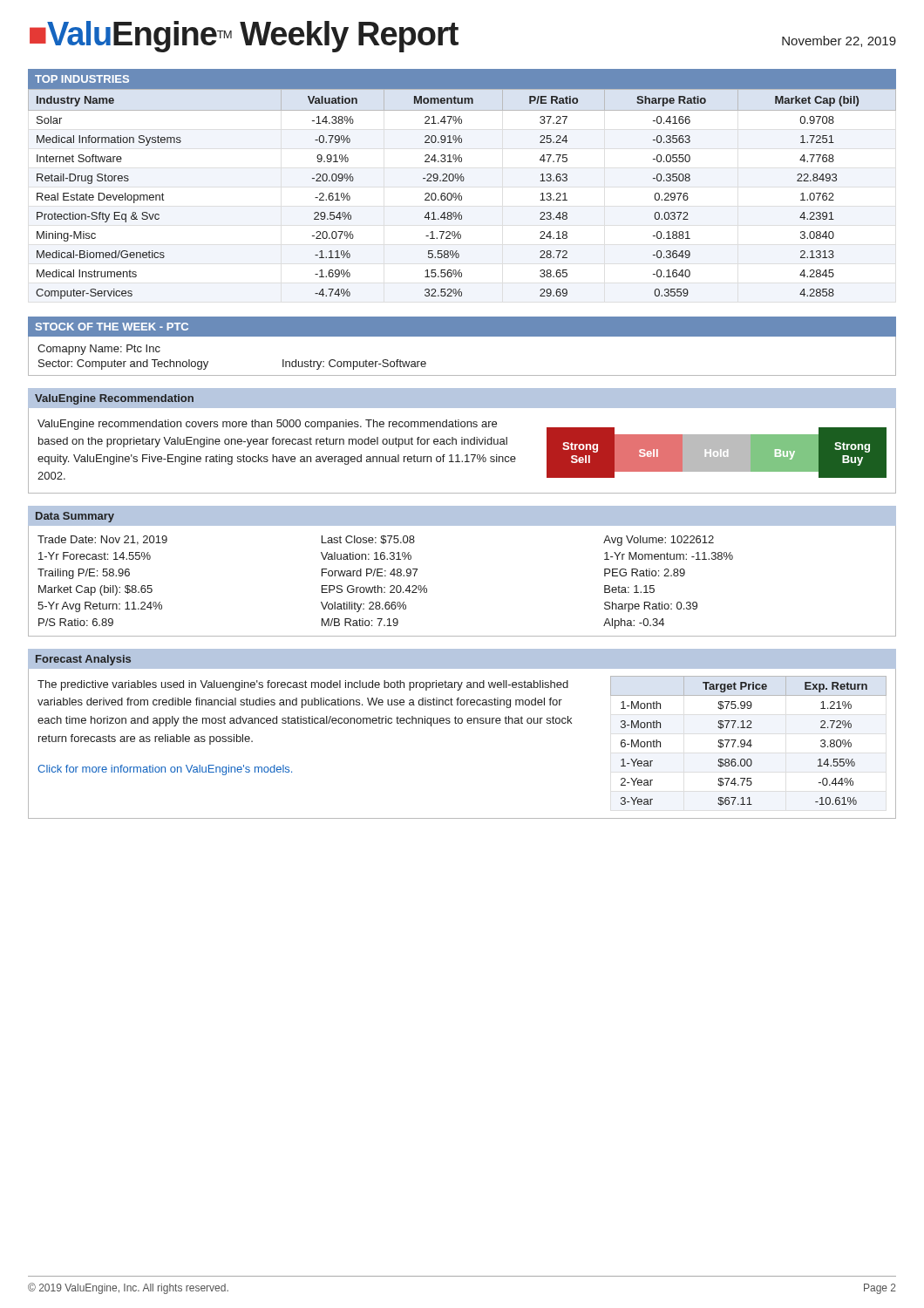
Task: Locate the text that reads "Industry: Computer-Software"
Action: [x=354, y=363]
